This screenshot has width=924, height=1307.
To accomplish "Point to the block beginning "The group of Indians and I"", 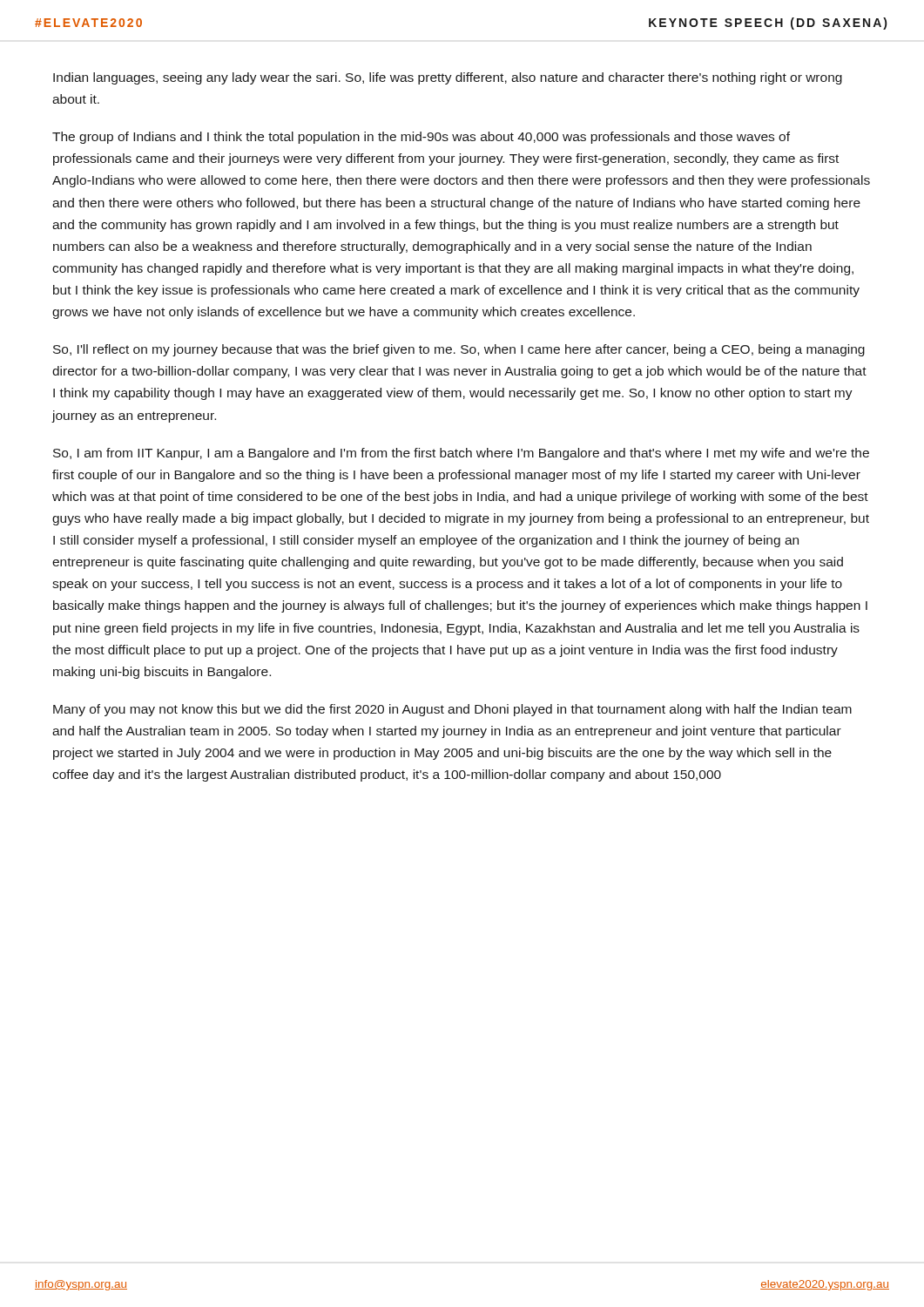I will [461, 224].
